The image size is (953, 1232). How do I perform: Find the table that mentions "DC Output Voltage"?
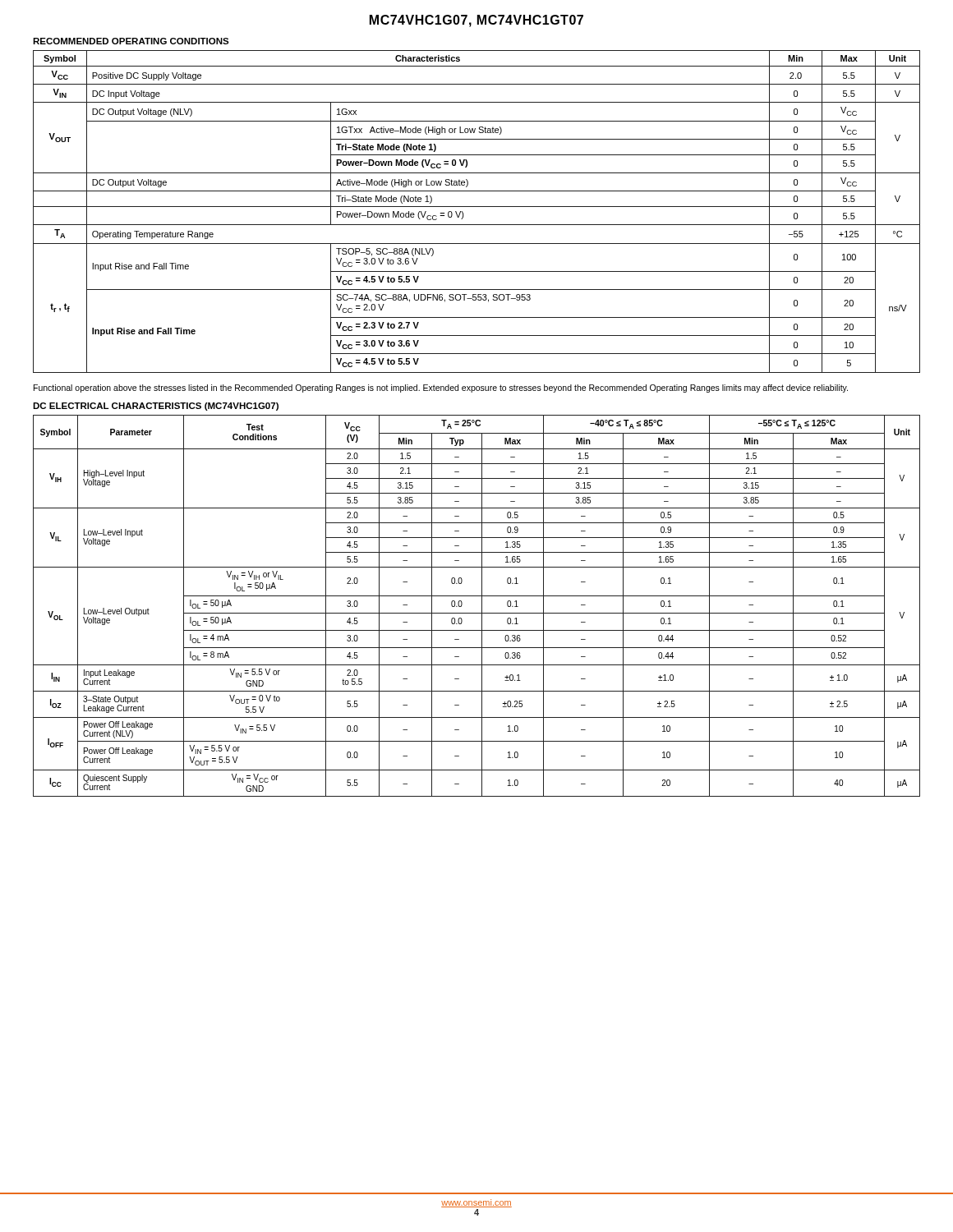(x=476, y=211)
